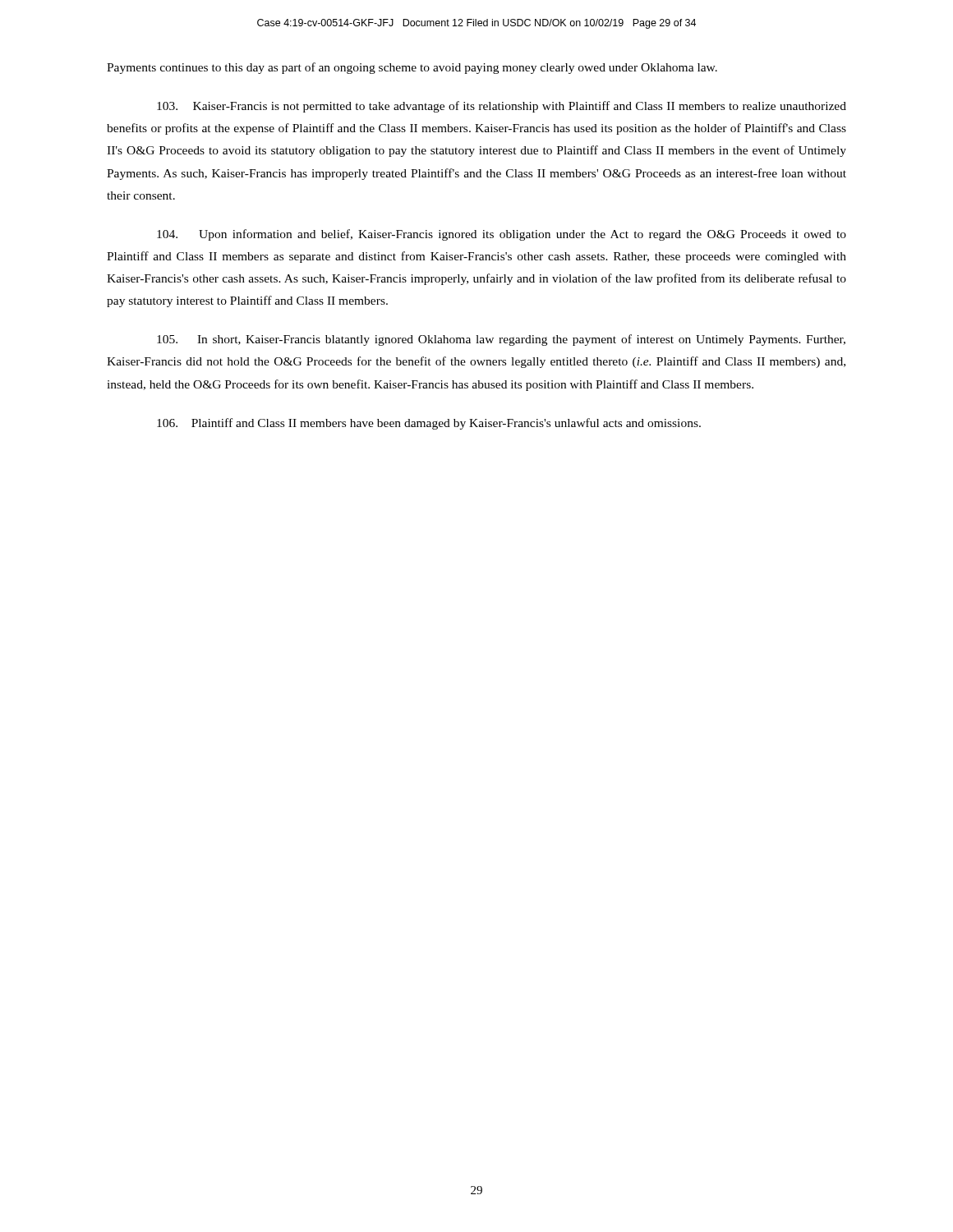This screenshot has height=1232, width=953.
Task: Find the element starting "Payments continues to"
Action: coord(412,67)
